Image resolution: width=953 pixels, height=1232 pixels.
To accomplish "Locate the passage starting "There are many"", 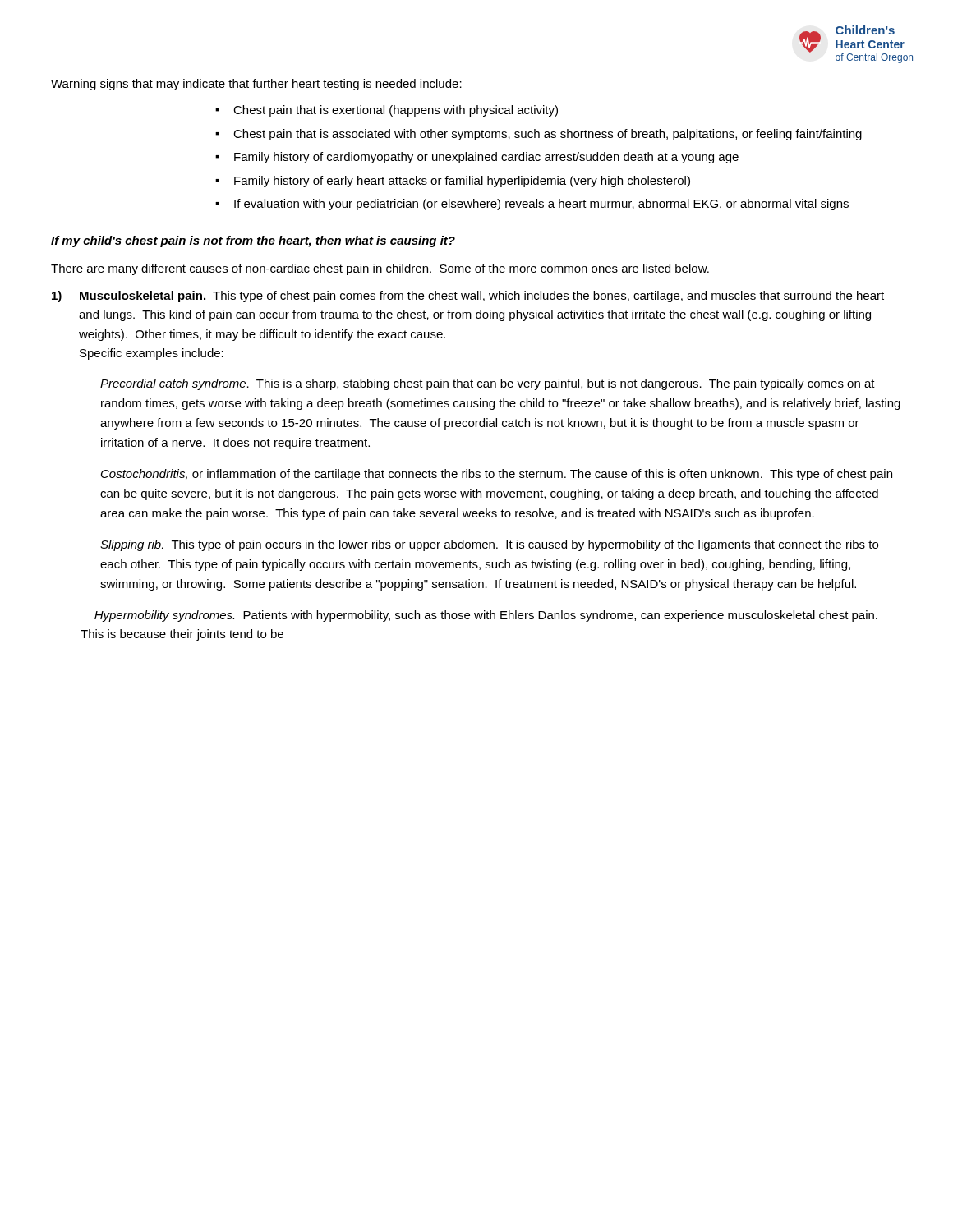I will [380, 268].
